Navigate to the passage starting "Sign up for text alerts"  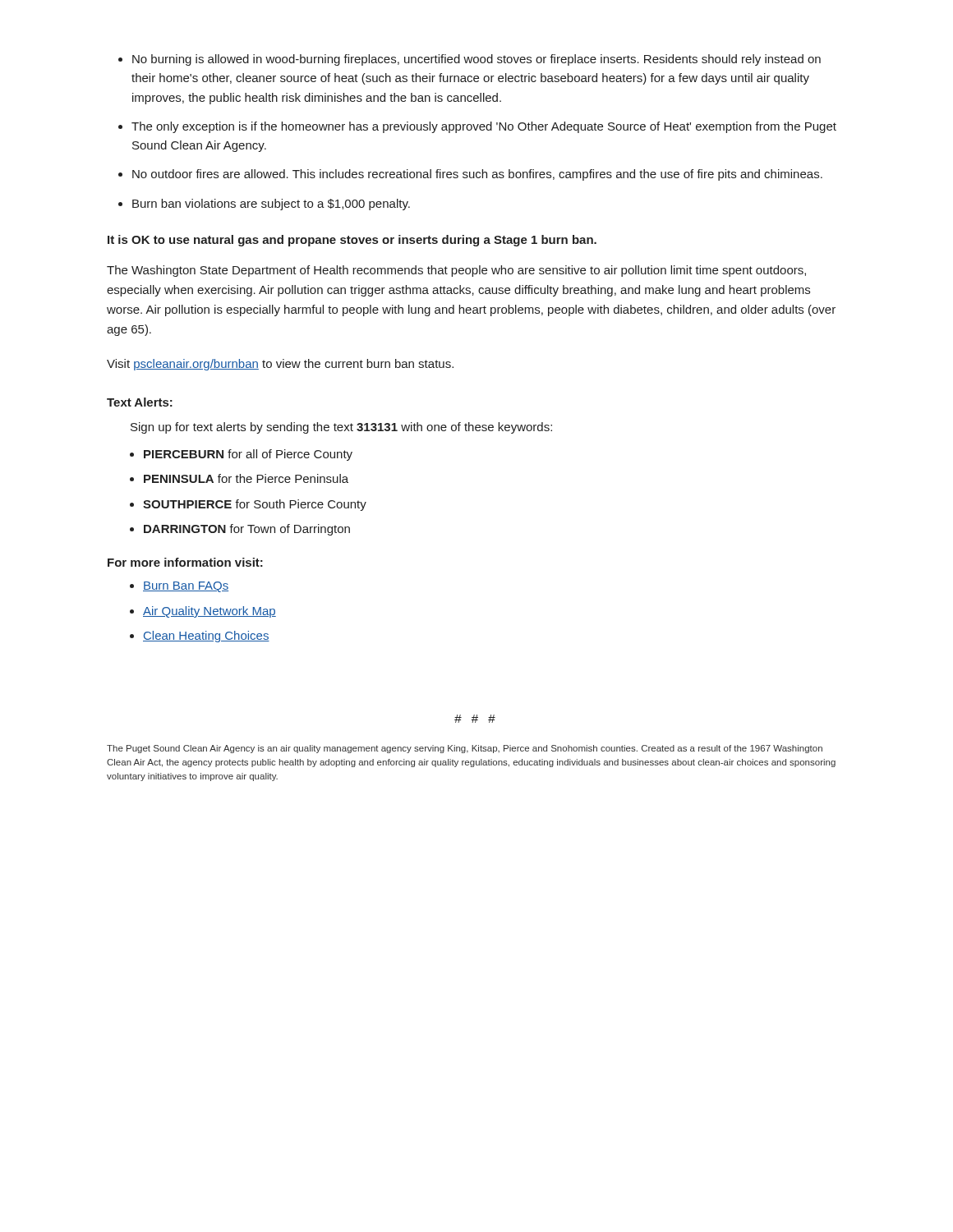pyautogui.click(x=342, y=426)
